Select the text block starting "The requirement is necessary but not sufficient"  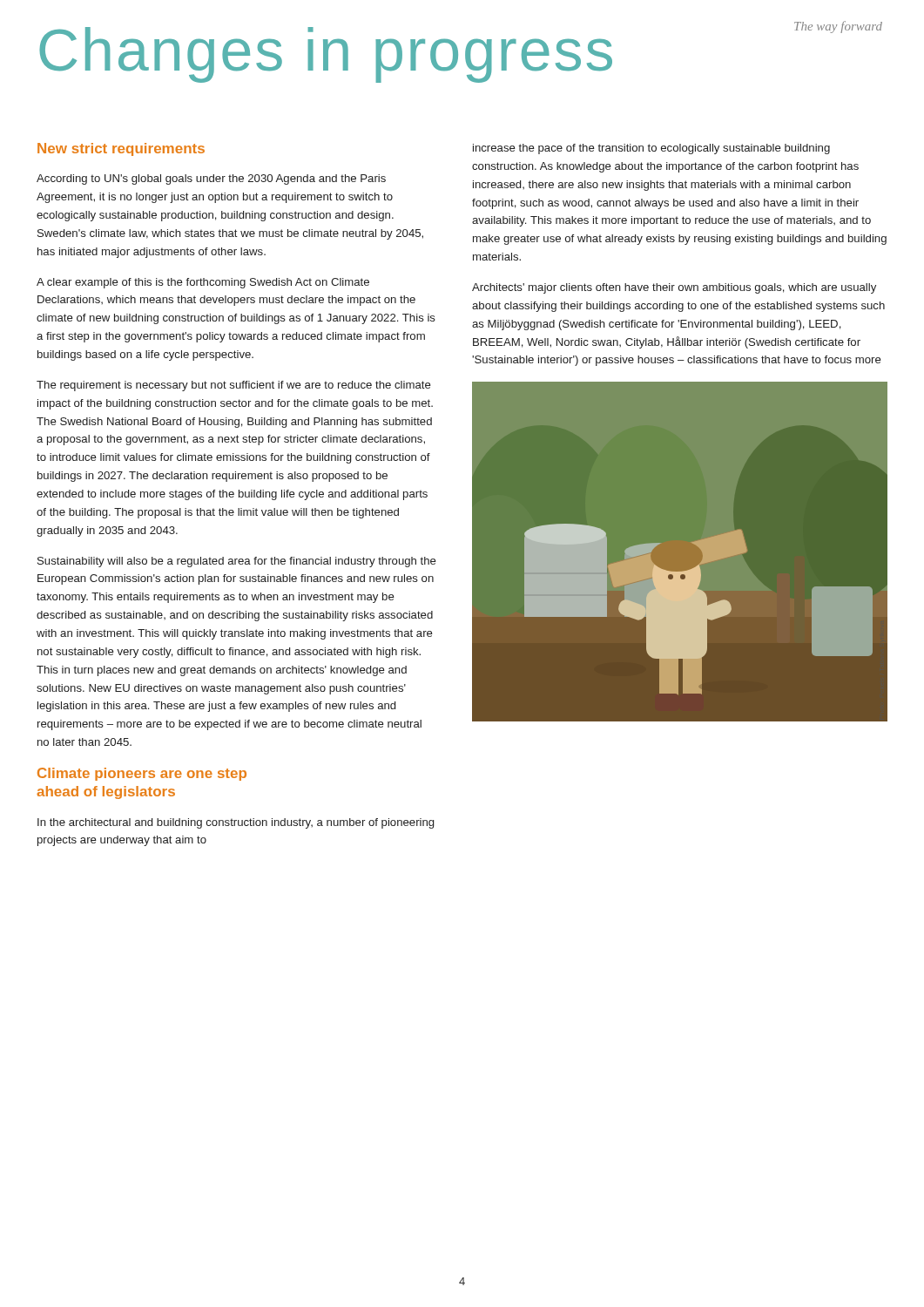(235, 457)
